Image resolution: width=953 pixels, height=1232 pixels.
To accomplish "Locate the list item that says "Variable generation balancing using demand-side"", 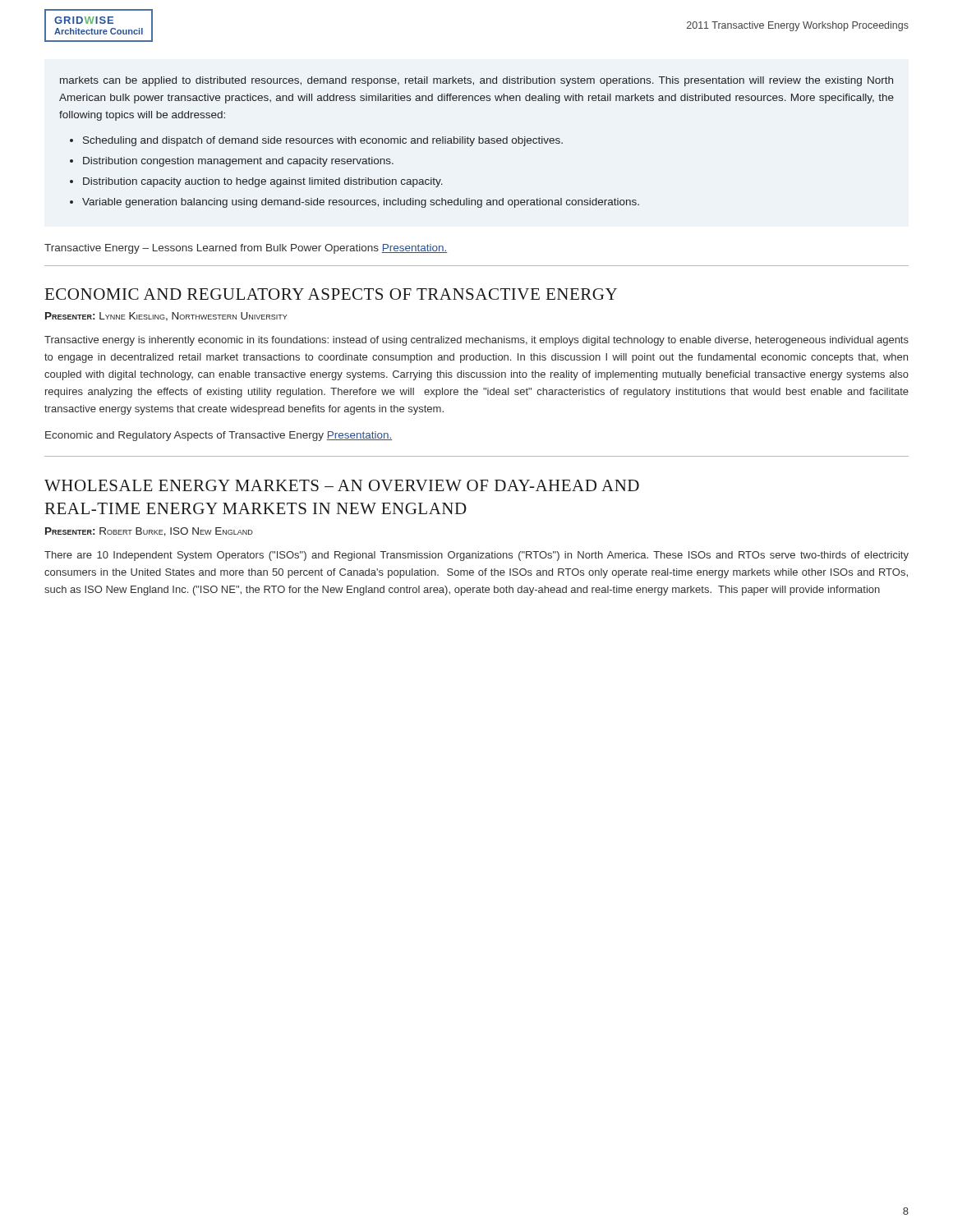I will (361, 201).
